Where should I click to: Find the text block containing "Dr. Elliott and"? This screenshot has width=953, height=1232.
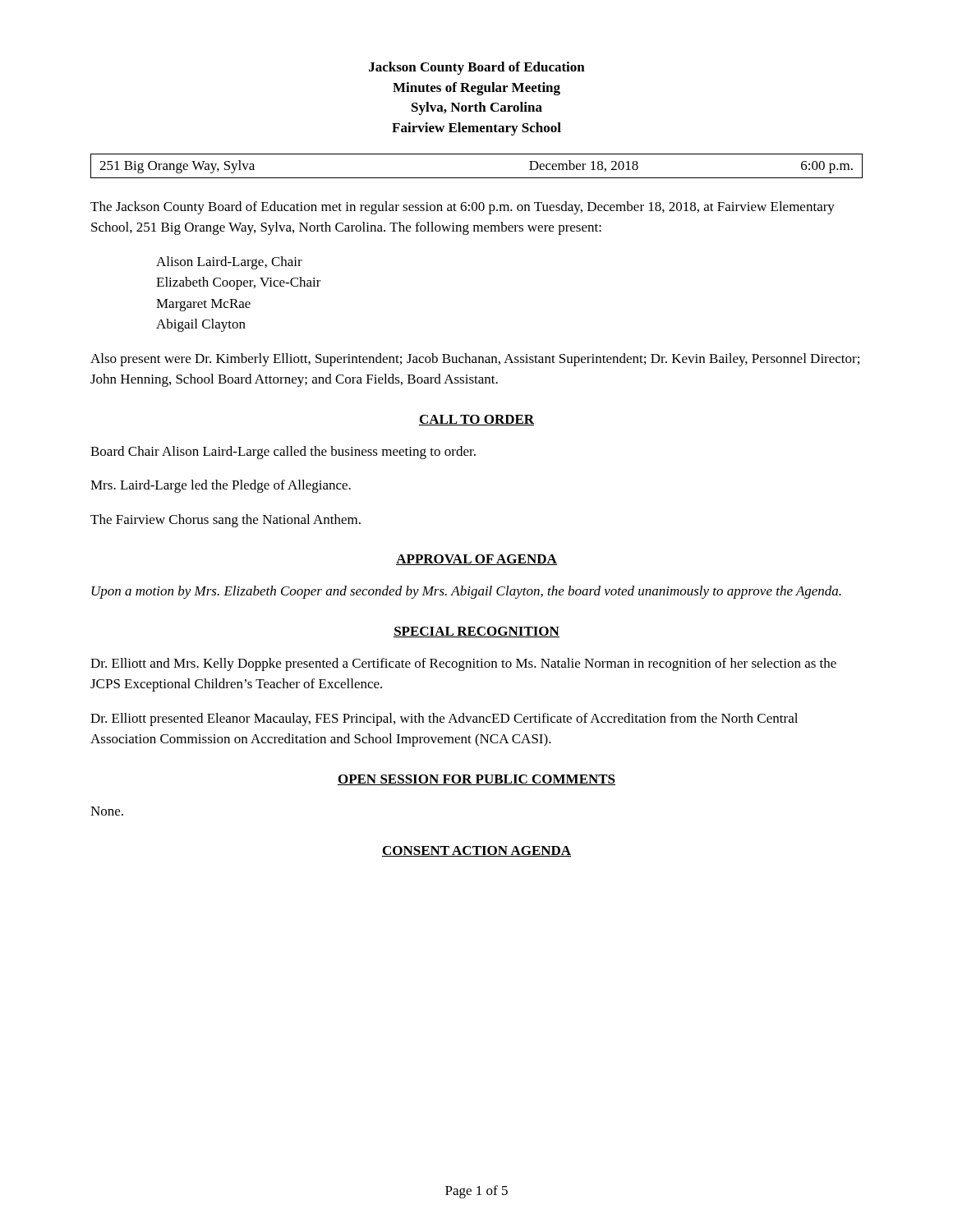pos(463,673)
